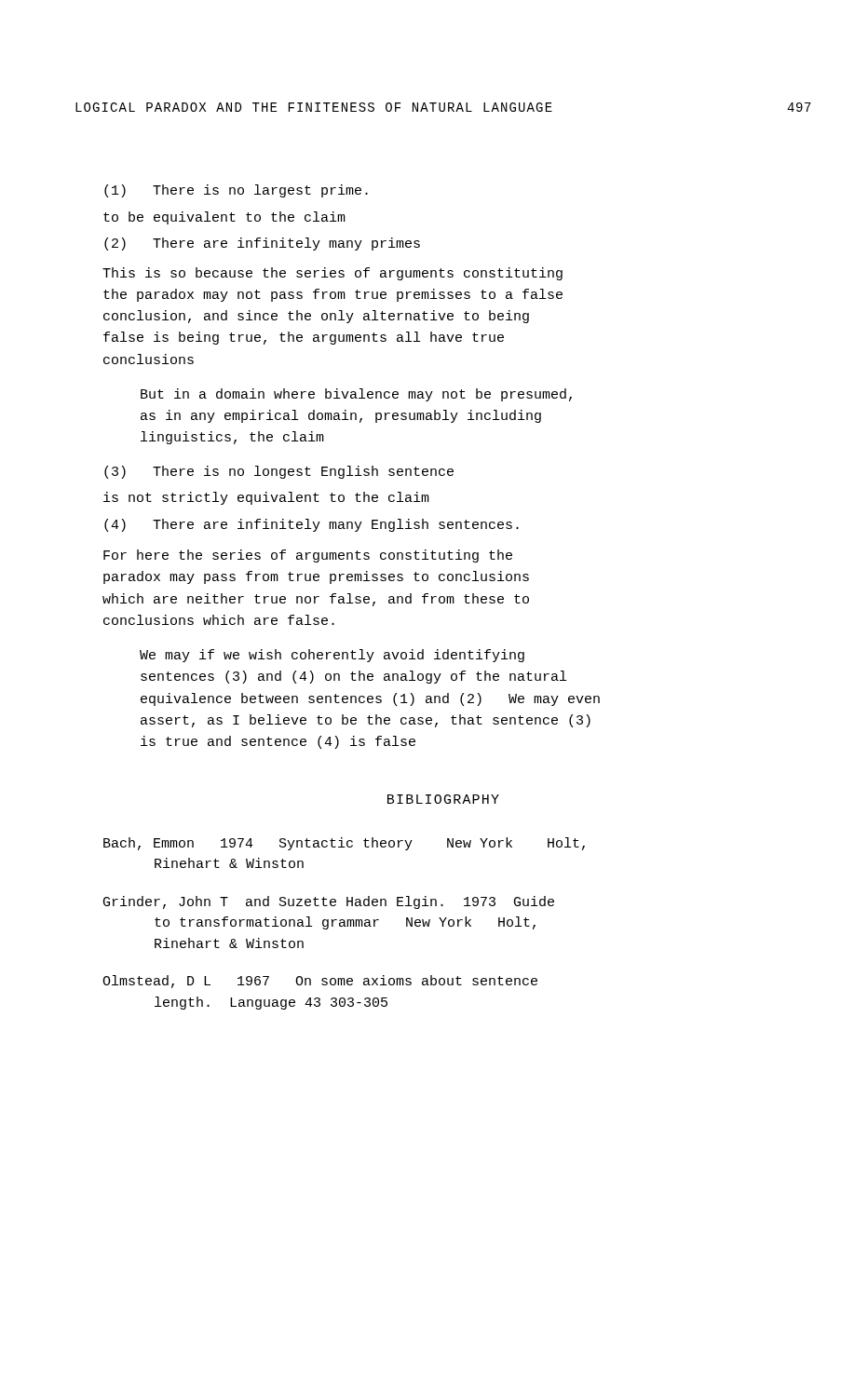Image resolution: width=868 pixels, height=1397 pixels.
Task: Find the text block that reads "Bach, Emmon 1974 Syntactic"
Action: pyautogui.click(x=443, y=855)
